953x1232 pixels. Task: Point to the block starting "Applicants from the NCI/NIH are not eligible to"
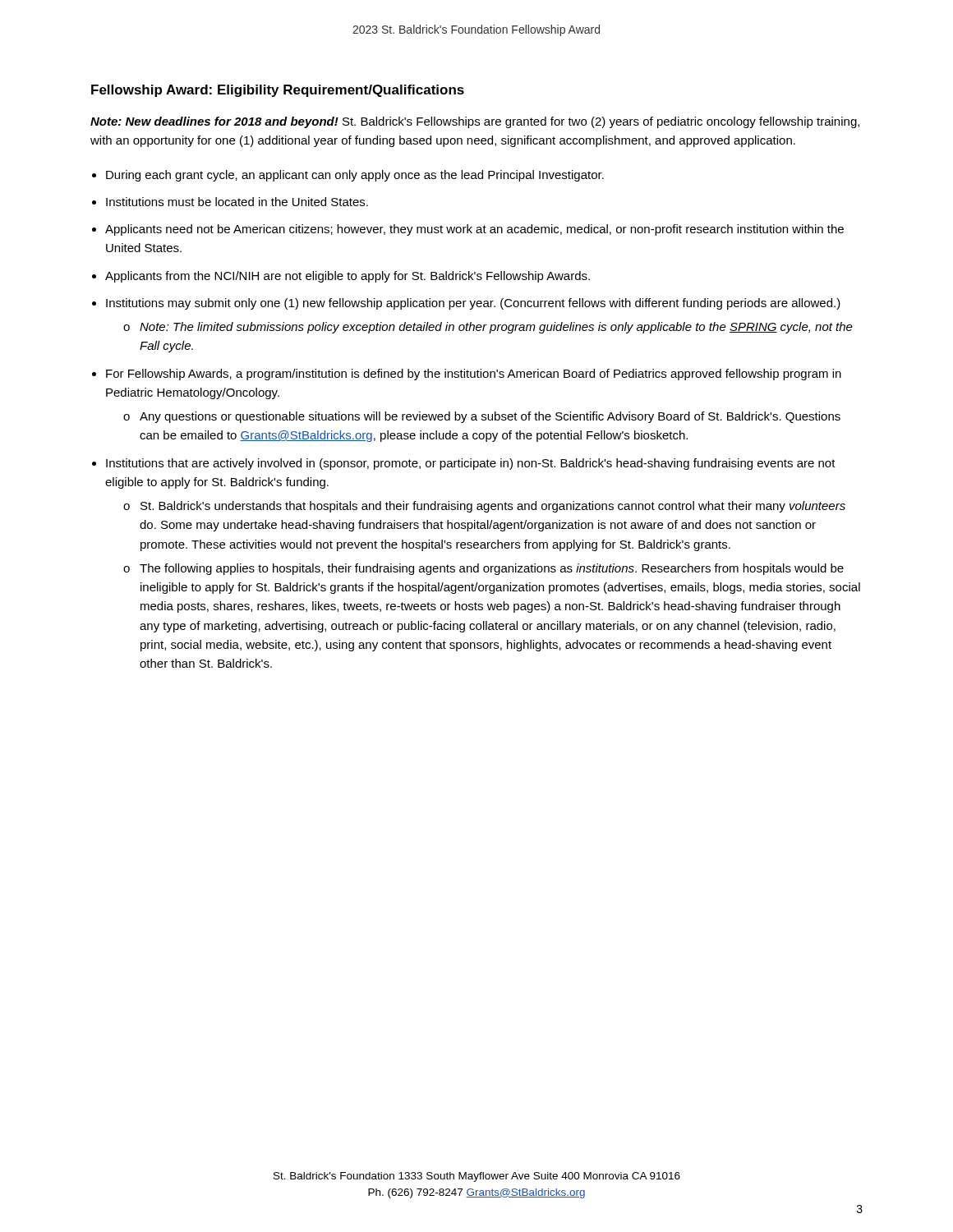(348, 275)
